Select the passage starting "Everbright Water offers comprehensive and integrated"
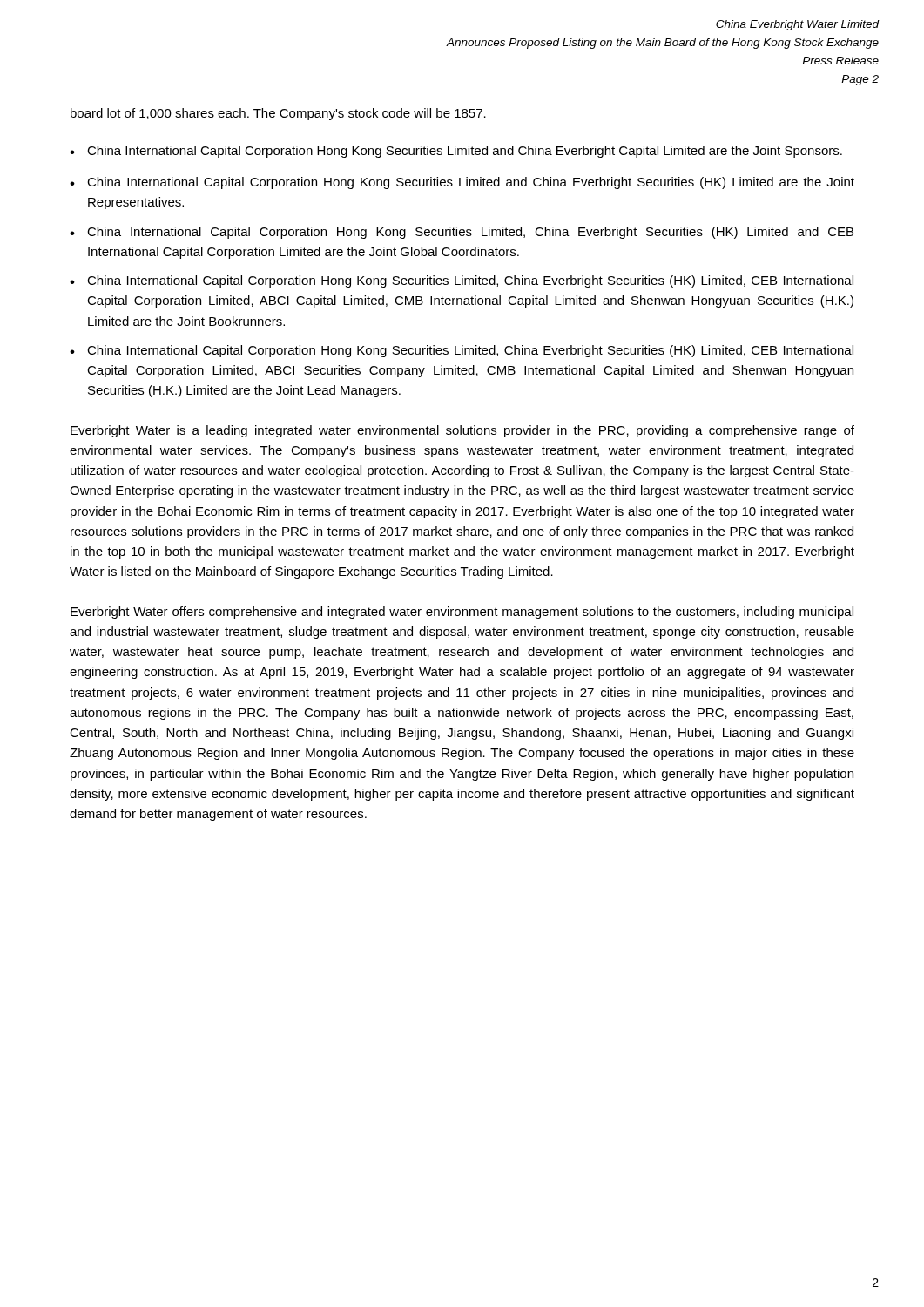This screenshot has width=924, height=1307. click(462, 712)
